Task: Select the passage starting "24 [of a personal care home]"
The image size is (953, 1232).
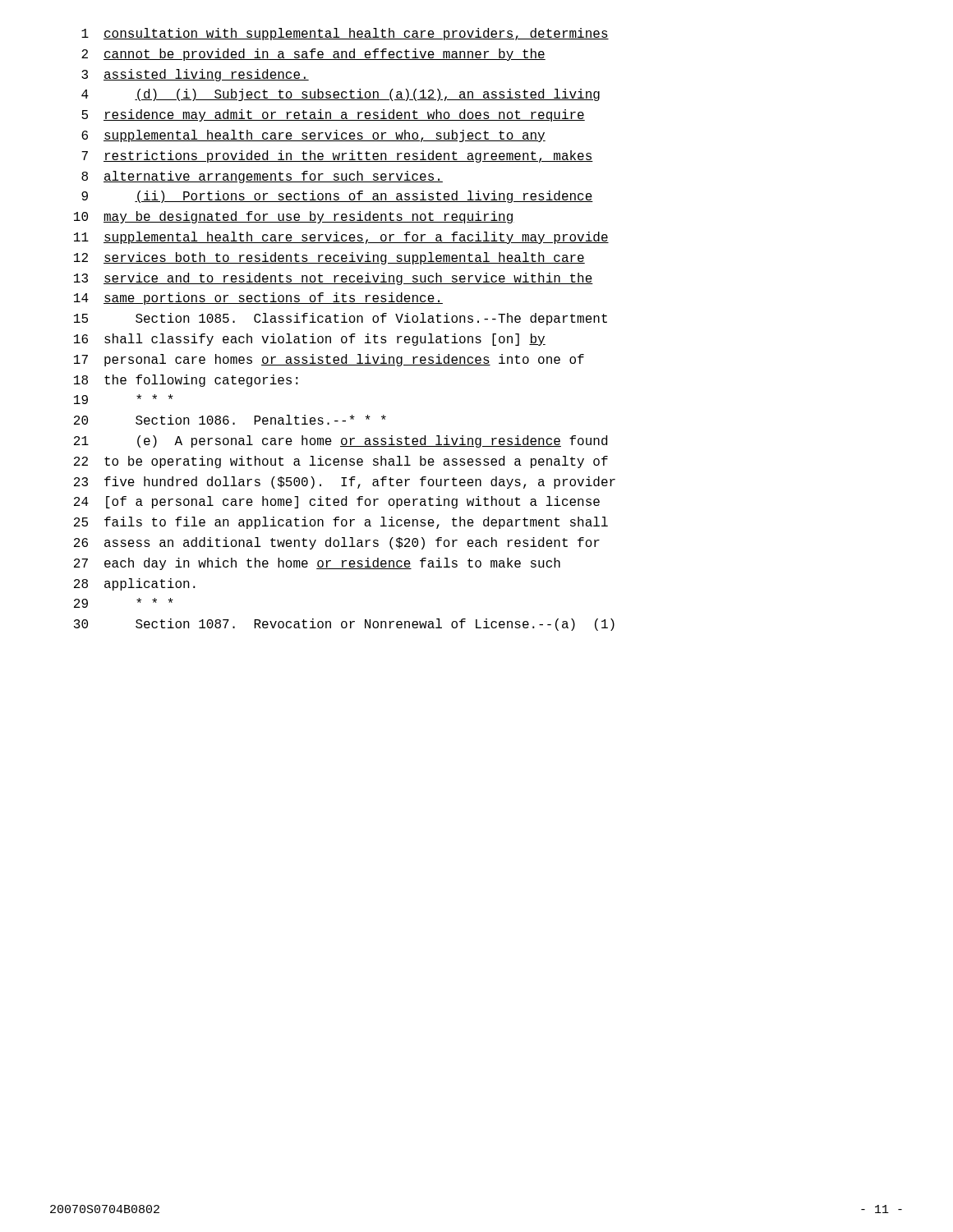Action: coord(325,503)
